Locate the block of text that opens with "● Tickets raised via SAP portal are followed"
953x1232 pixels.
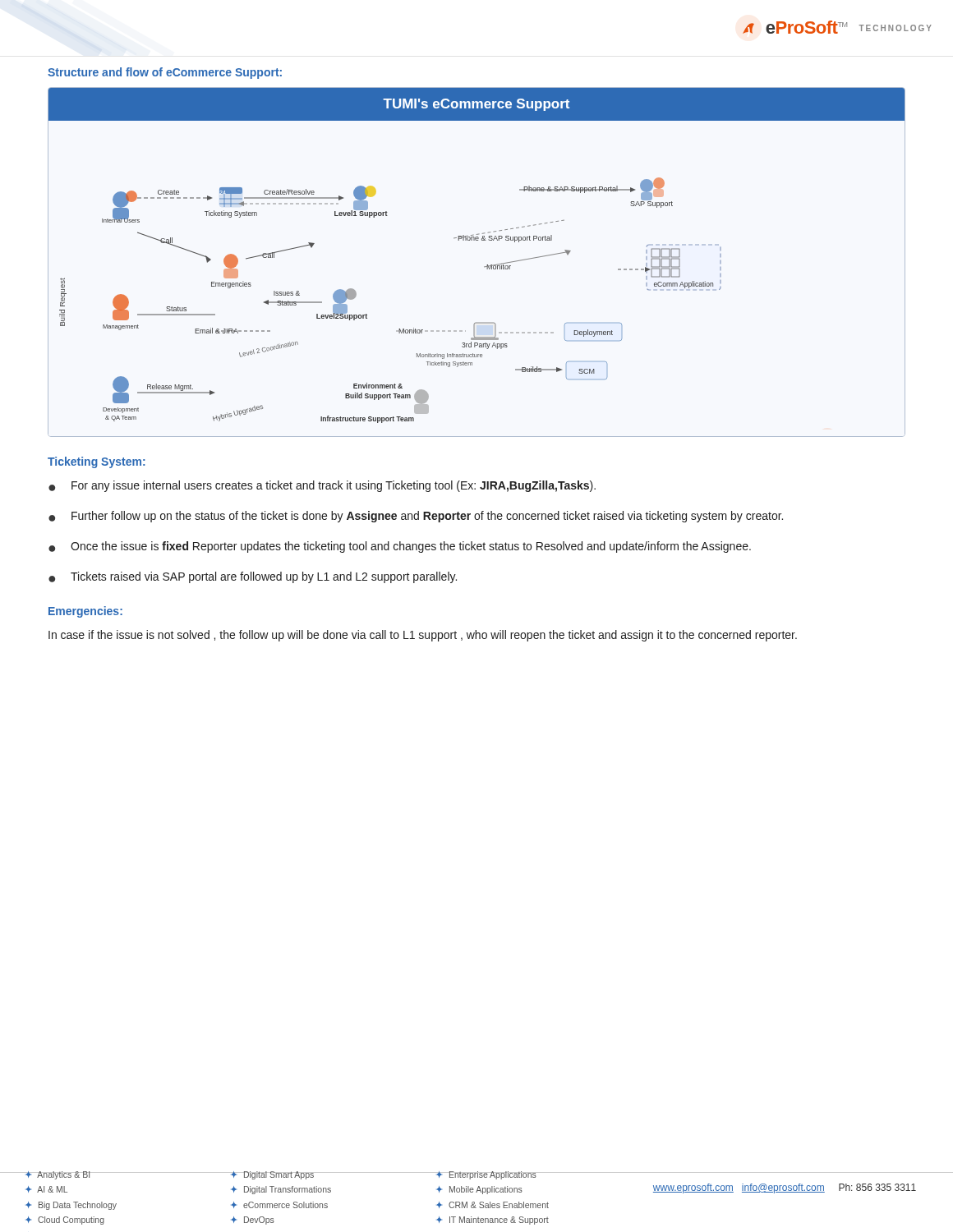[253, 579]
